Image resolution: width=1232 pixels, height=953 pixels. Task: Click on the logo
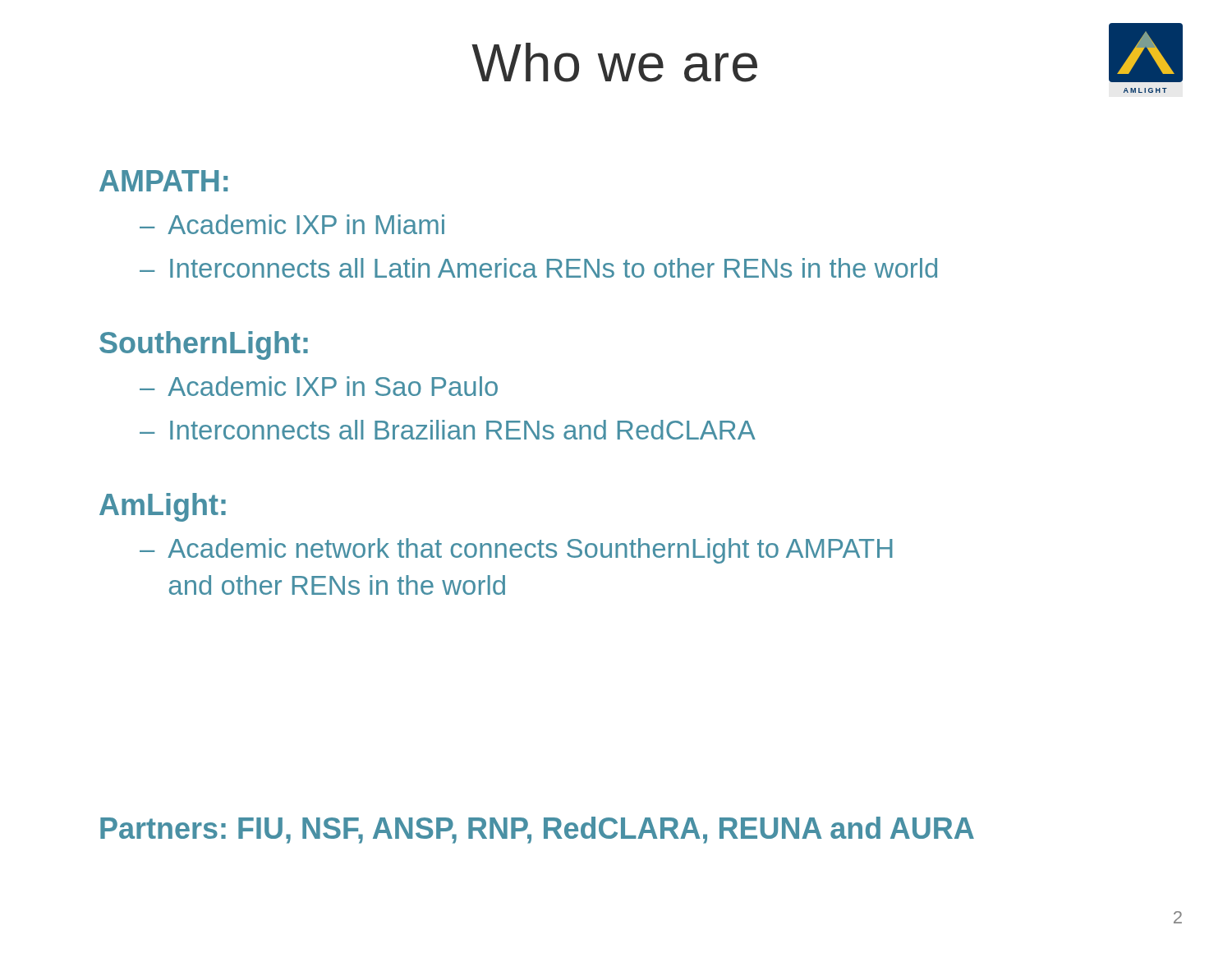click(1146, 60)
